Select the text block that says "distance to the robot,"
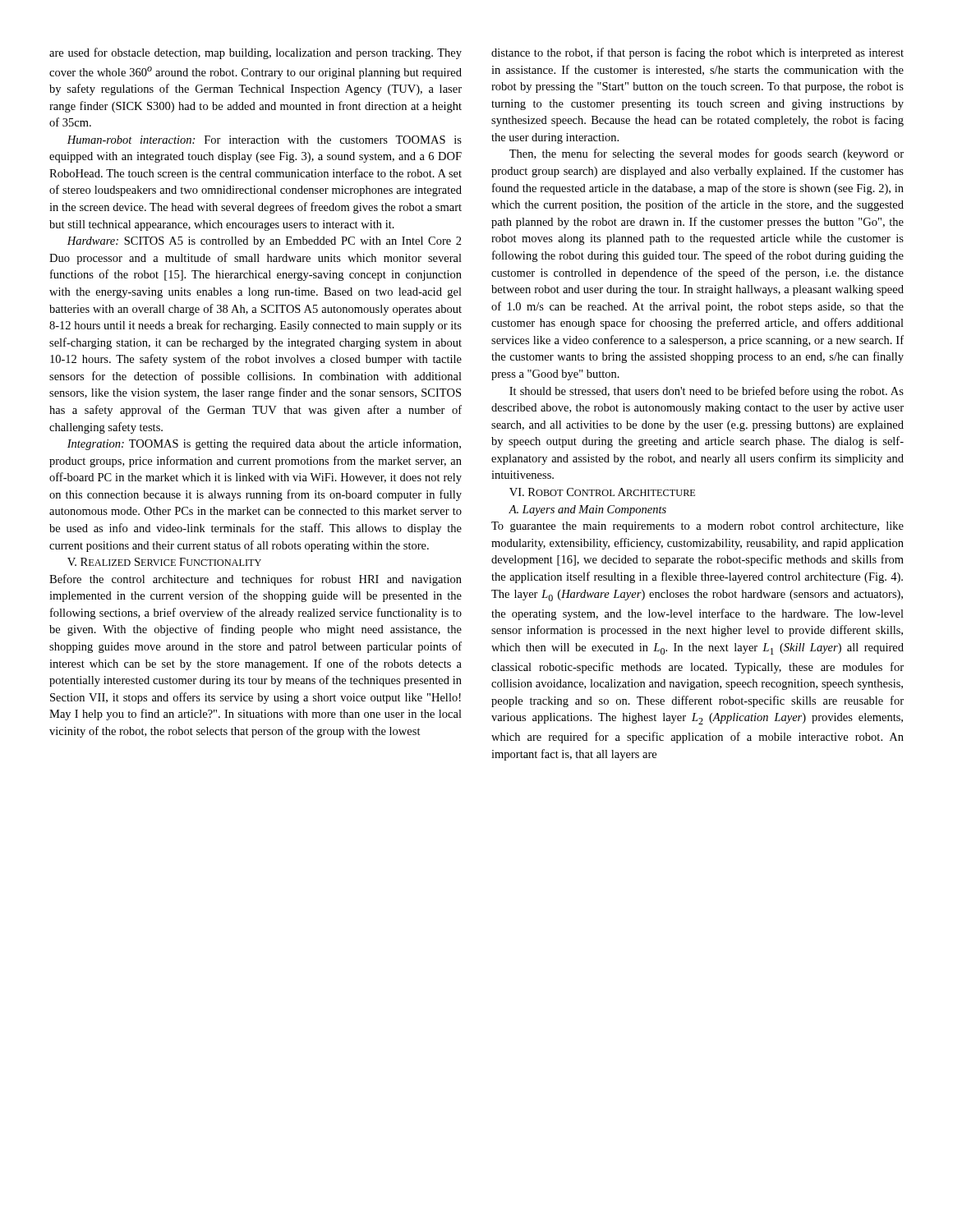Viewport: 953px width, 1232px height. pos(698,264)
